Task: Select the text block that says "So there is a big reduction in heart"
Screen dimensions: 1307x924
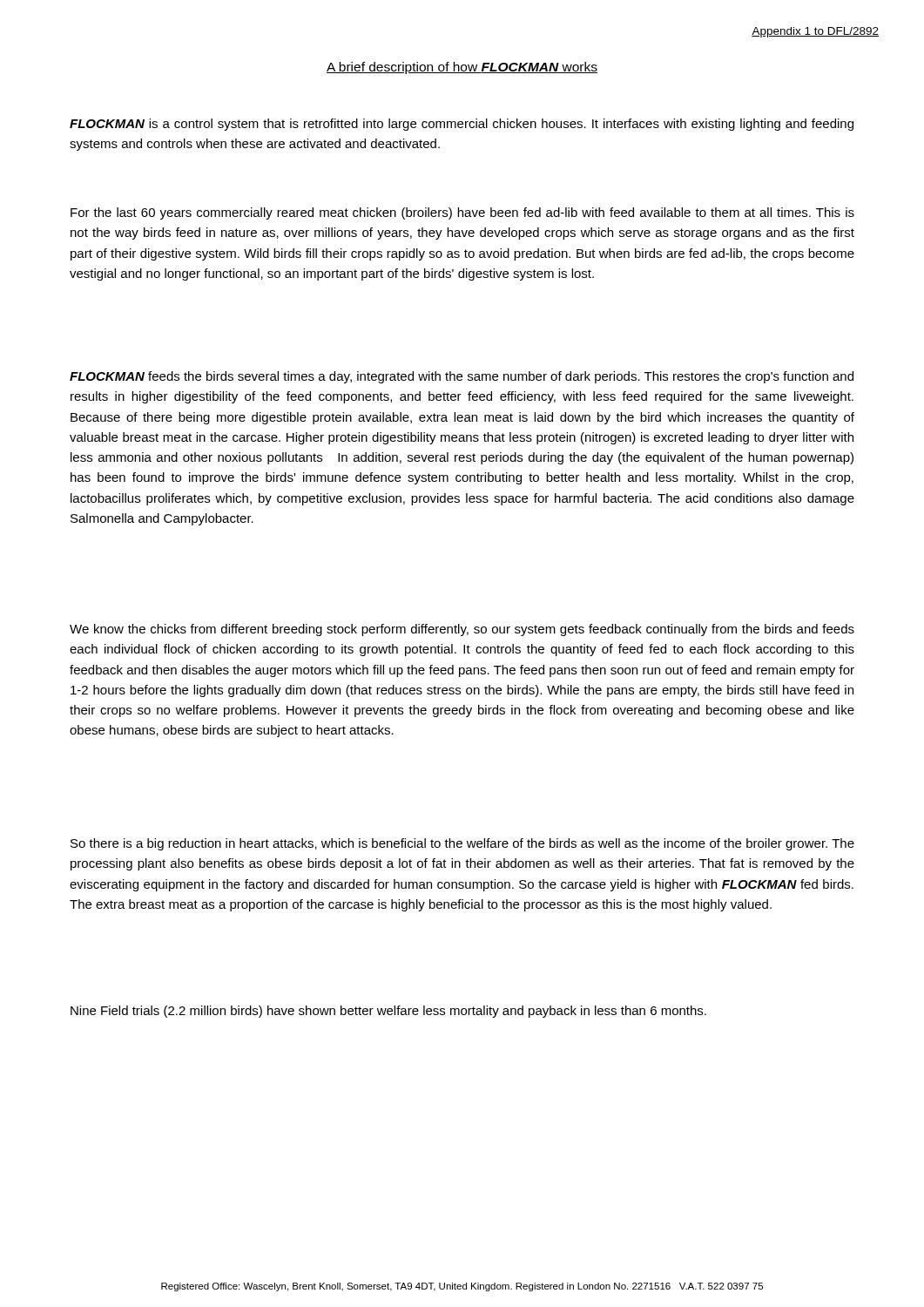Action: 462,873
